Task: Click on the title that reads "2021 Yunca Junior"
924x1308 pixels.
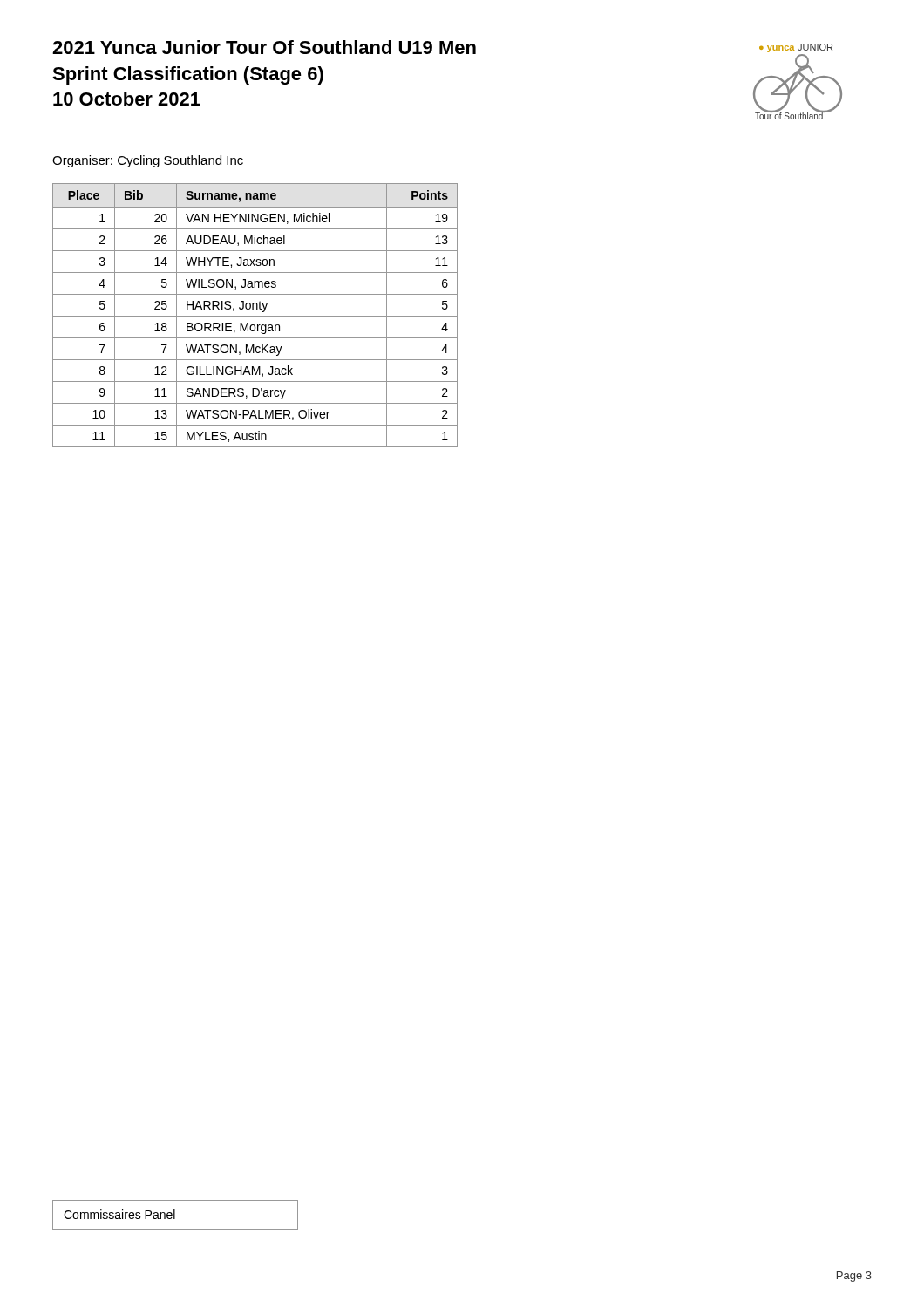Action: 265,74
